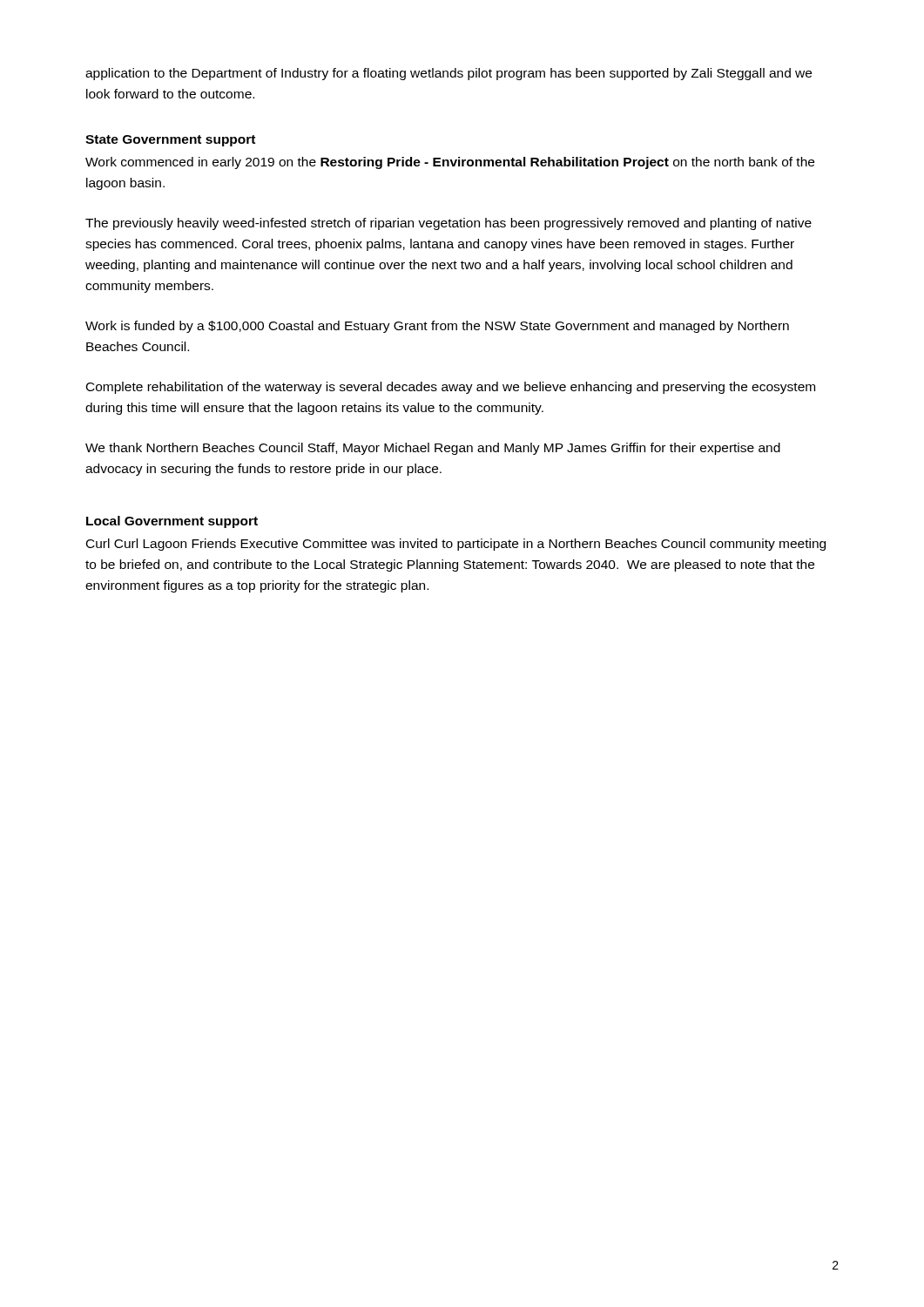The image size is (924, 1307).
Task: Find the text block that says "Curl Curl Lagoon Friends"
Action: click(x=456, y=564)
